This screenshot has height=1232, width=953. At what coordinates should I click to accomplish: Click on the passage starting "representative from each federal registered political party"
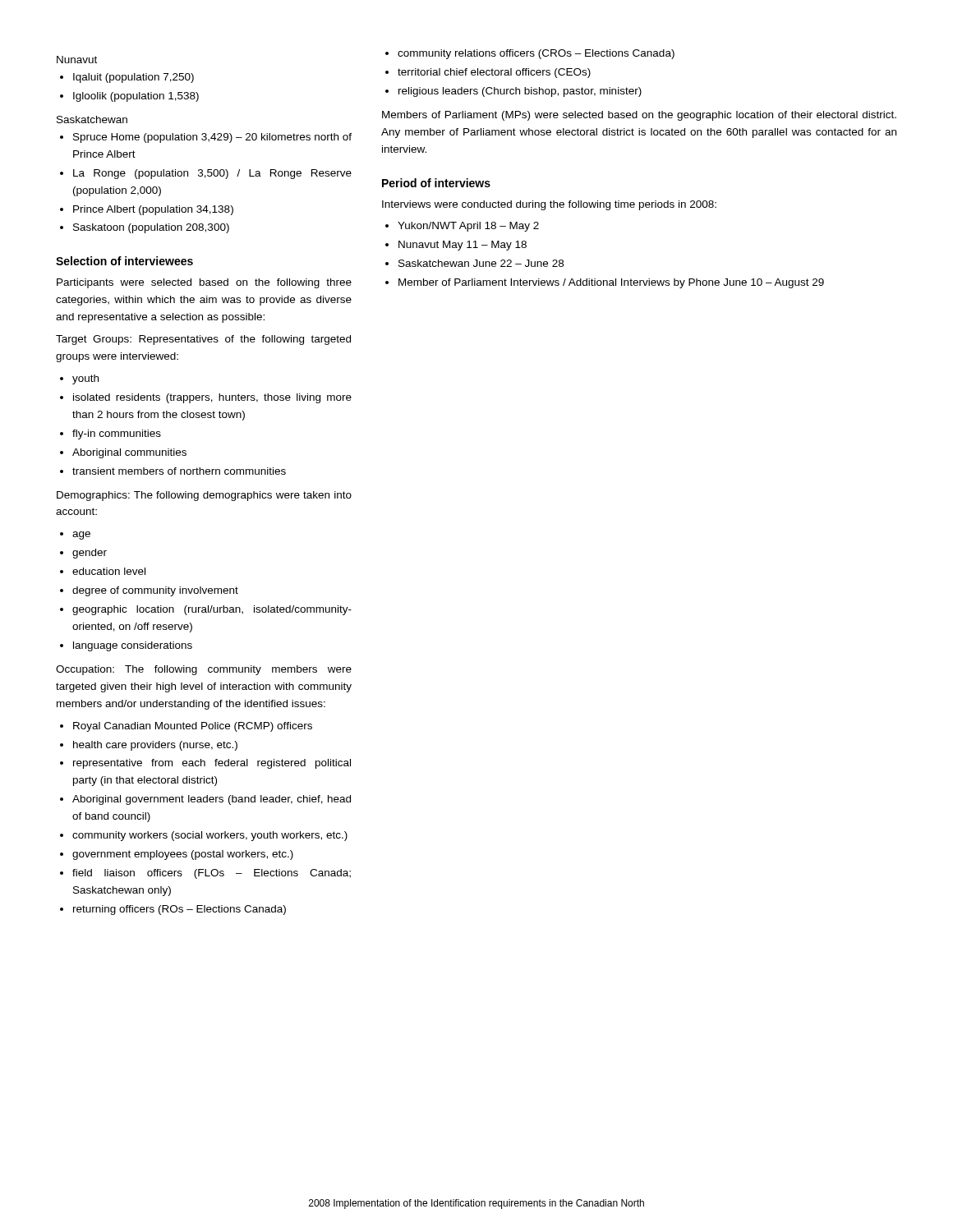click(212, 772)
